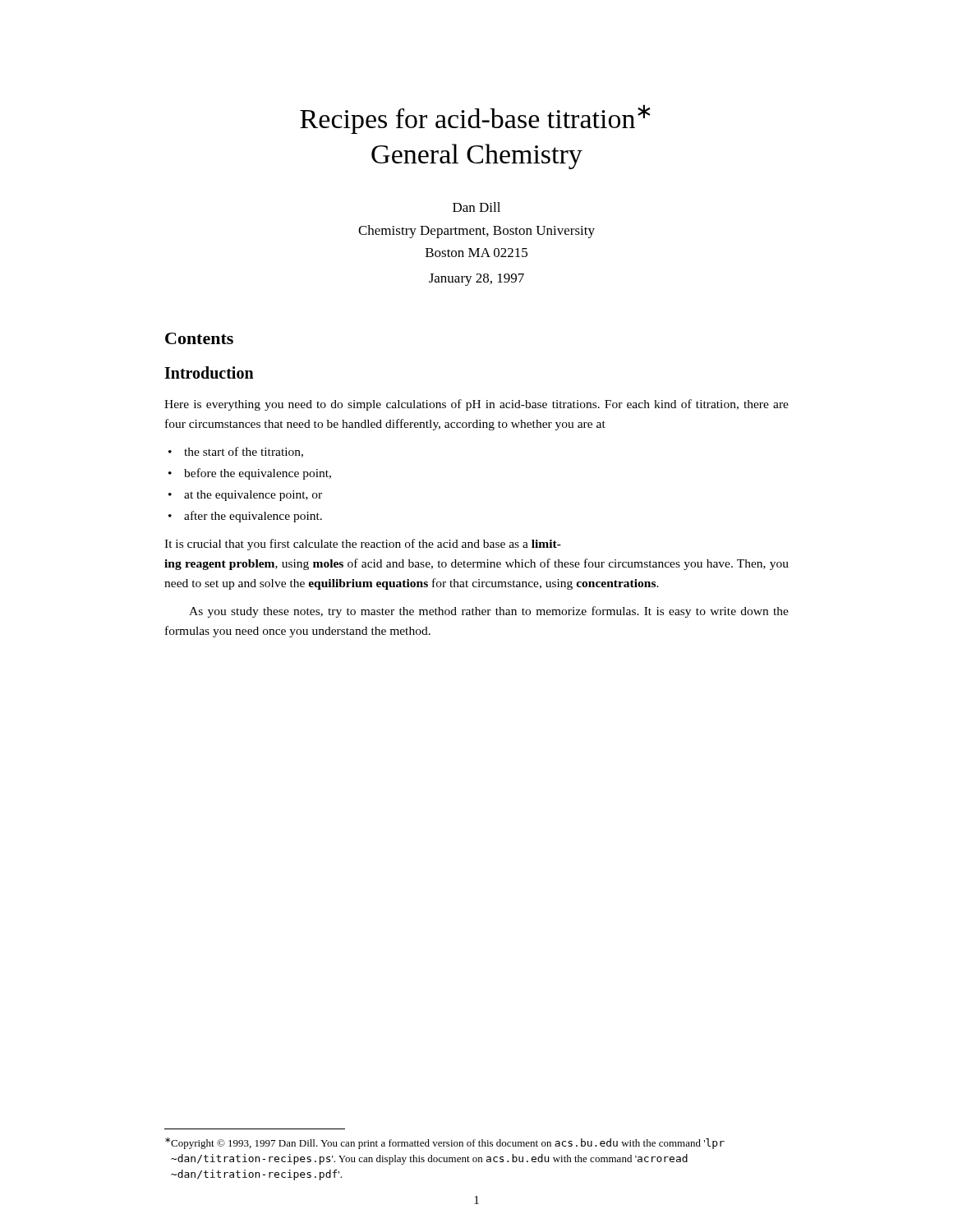
Task: Find the list item containing "at the equivalence"
Action: point(253,494)
